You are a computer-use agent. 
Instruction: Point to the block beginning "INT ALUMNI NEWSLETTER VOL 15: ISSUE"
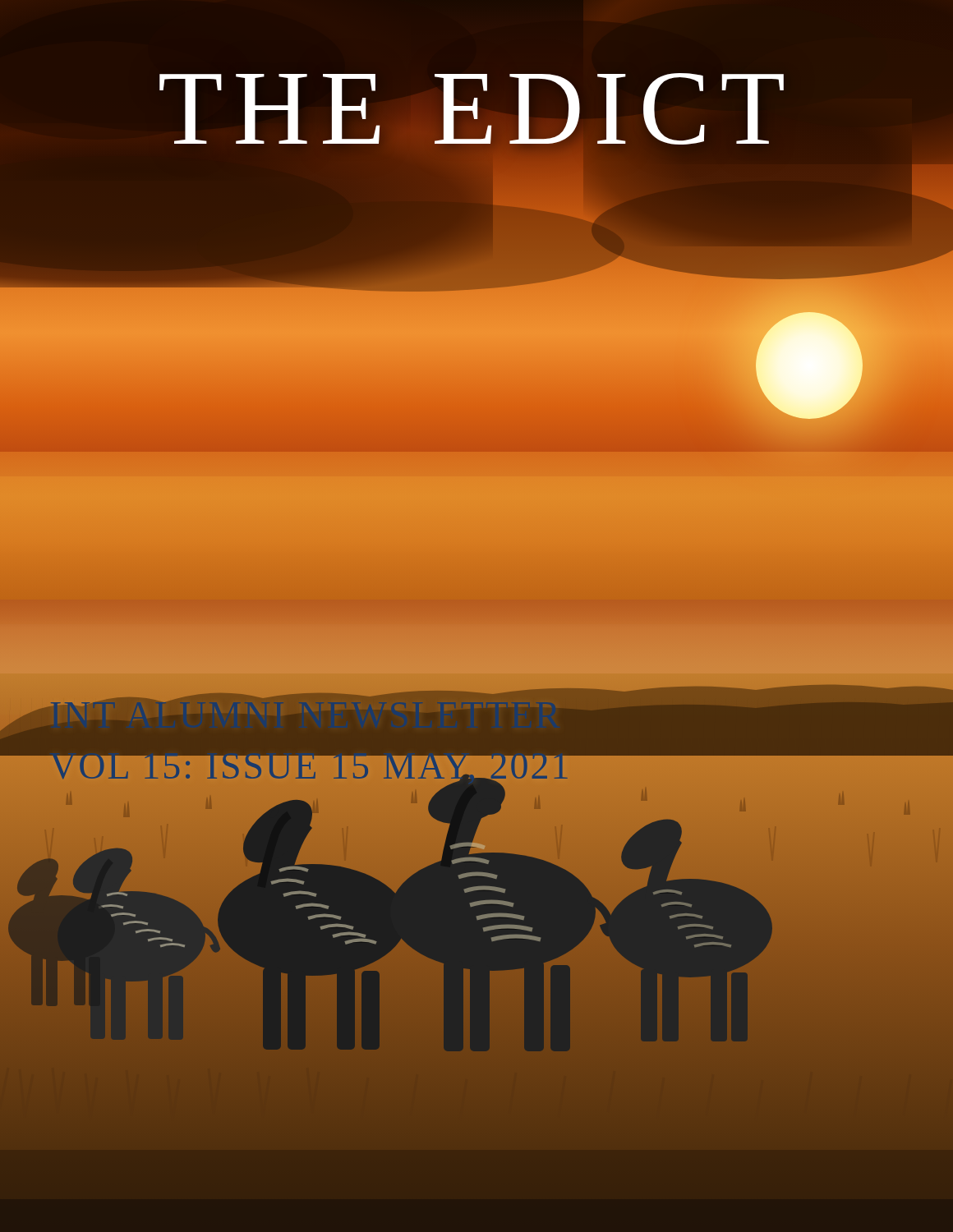point(419,741)
